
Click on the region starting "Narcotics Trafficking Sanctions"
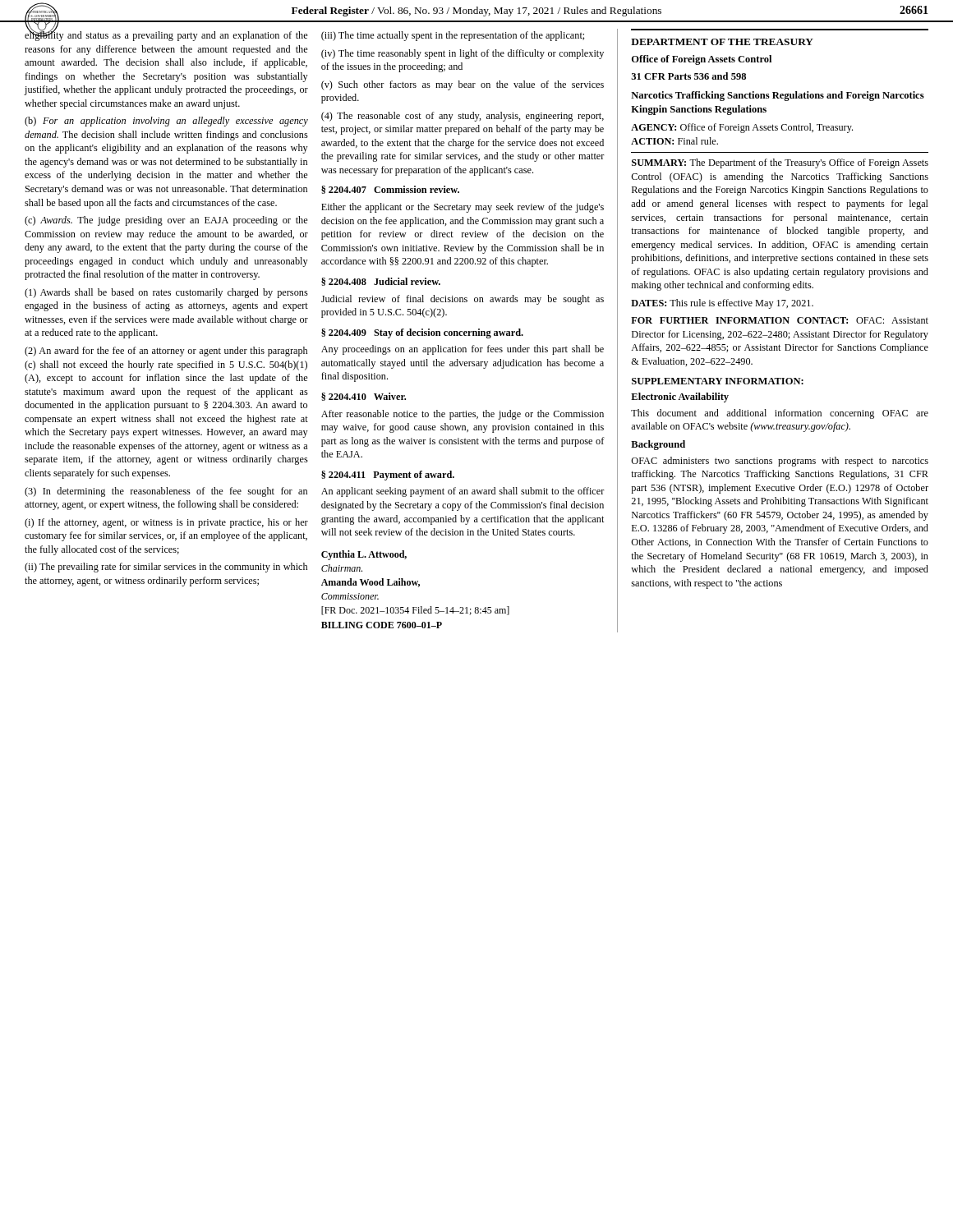778,102
